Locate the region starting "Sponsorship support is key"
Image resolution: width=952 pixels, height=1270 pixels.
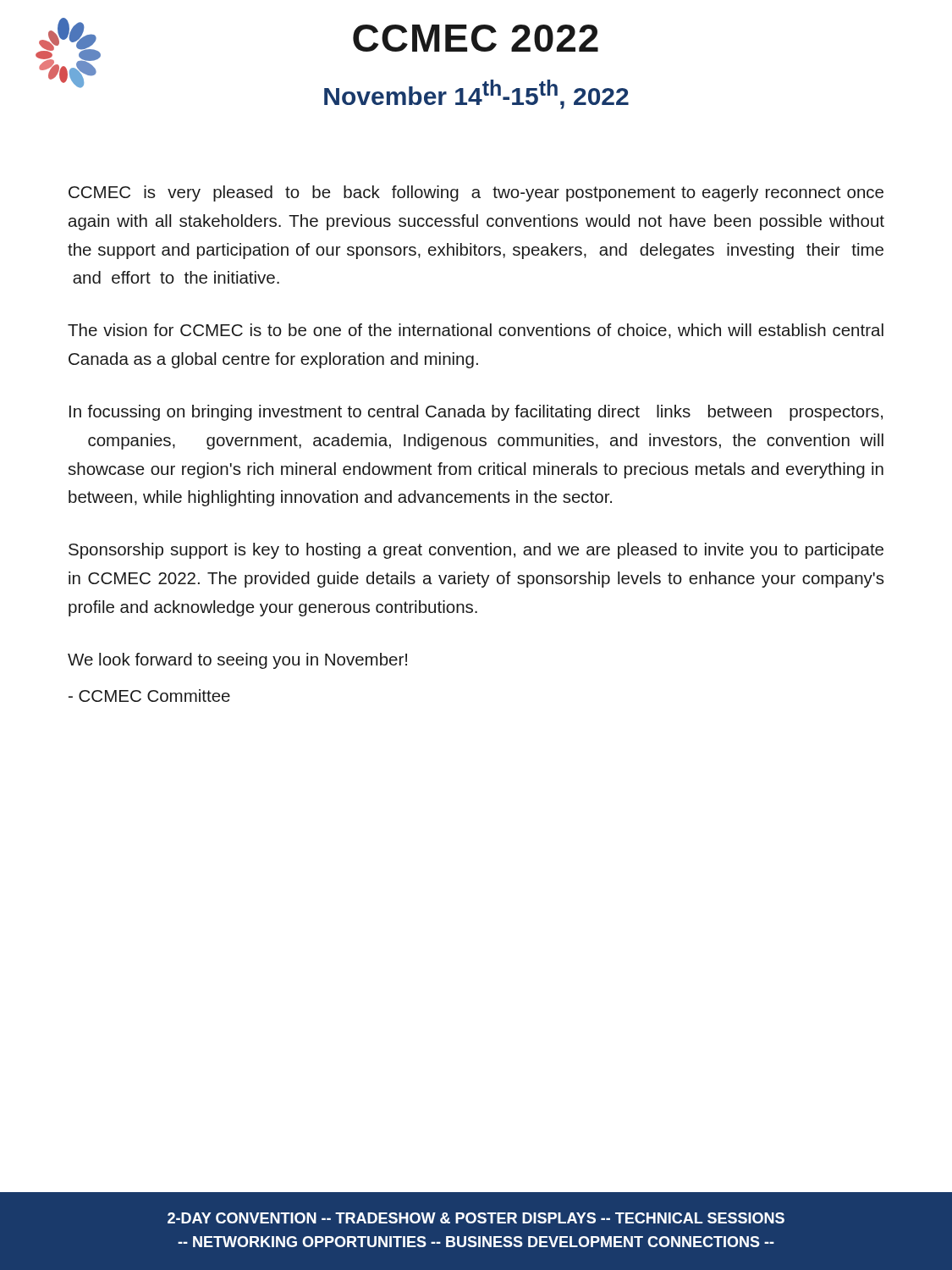(476, 578)
